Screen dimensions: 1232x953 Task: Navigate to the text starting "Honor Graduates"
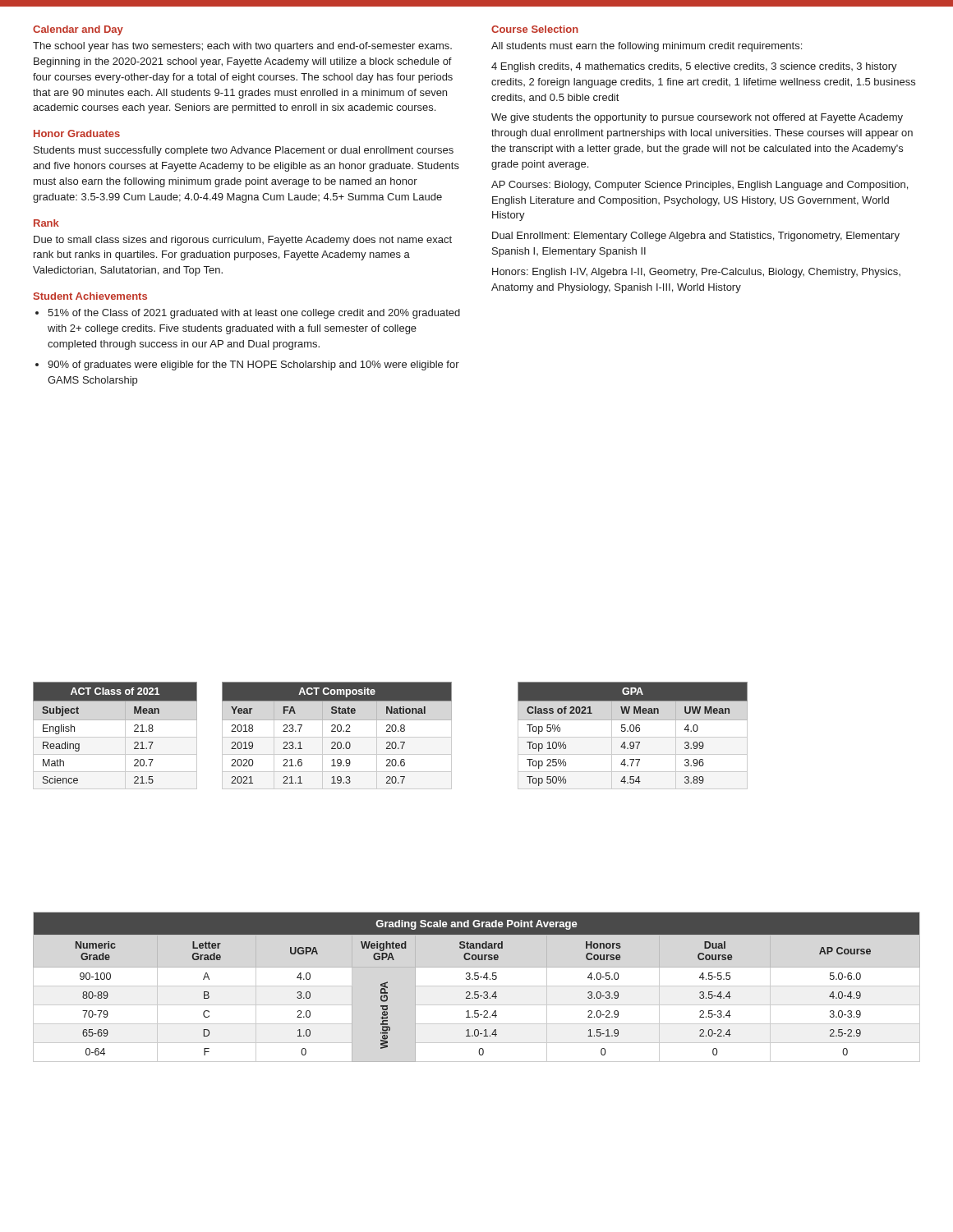click(x=76, y=134)
